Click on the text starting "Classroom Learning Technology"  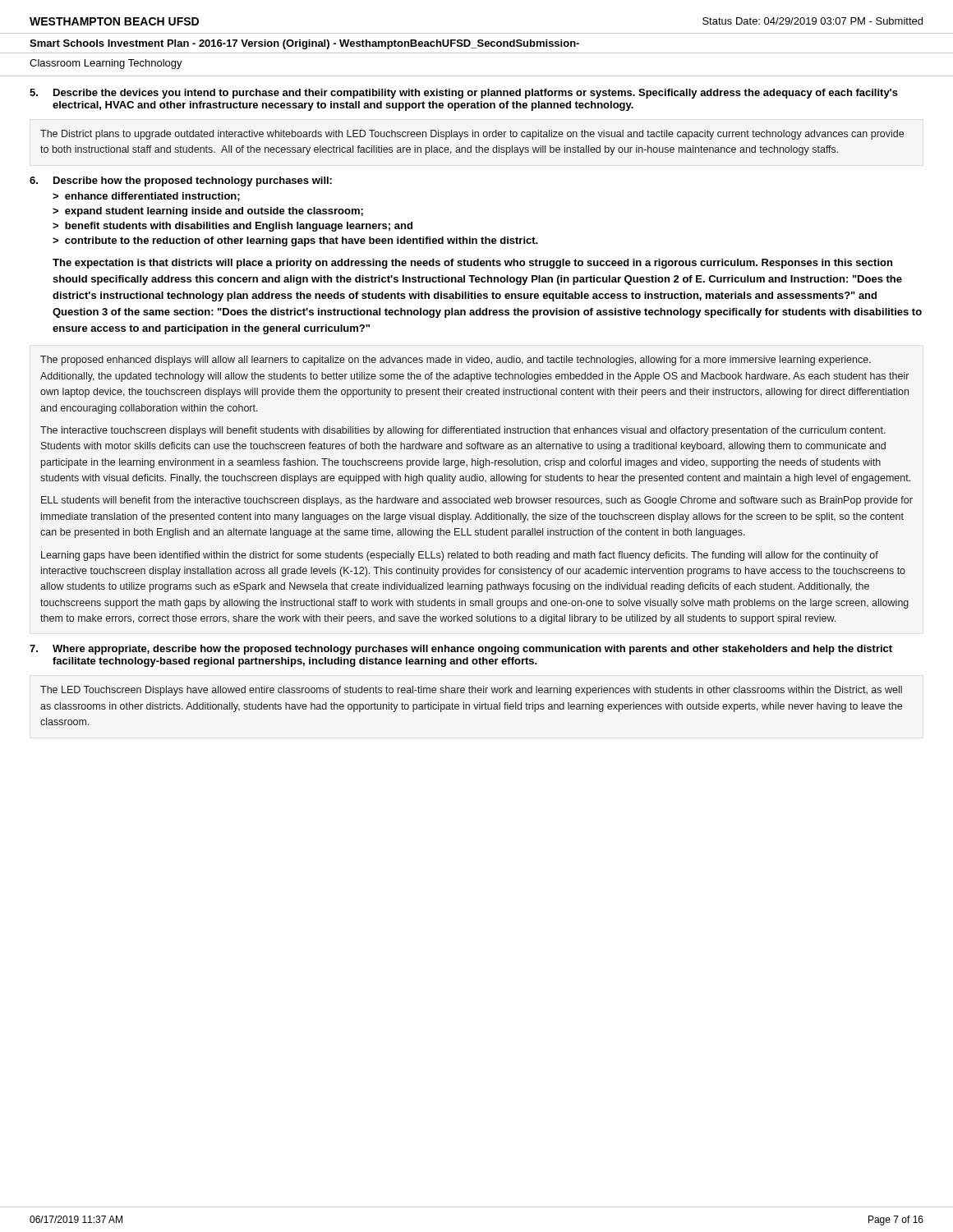pyautogui.click(x=106, y=63)
